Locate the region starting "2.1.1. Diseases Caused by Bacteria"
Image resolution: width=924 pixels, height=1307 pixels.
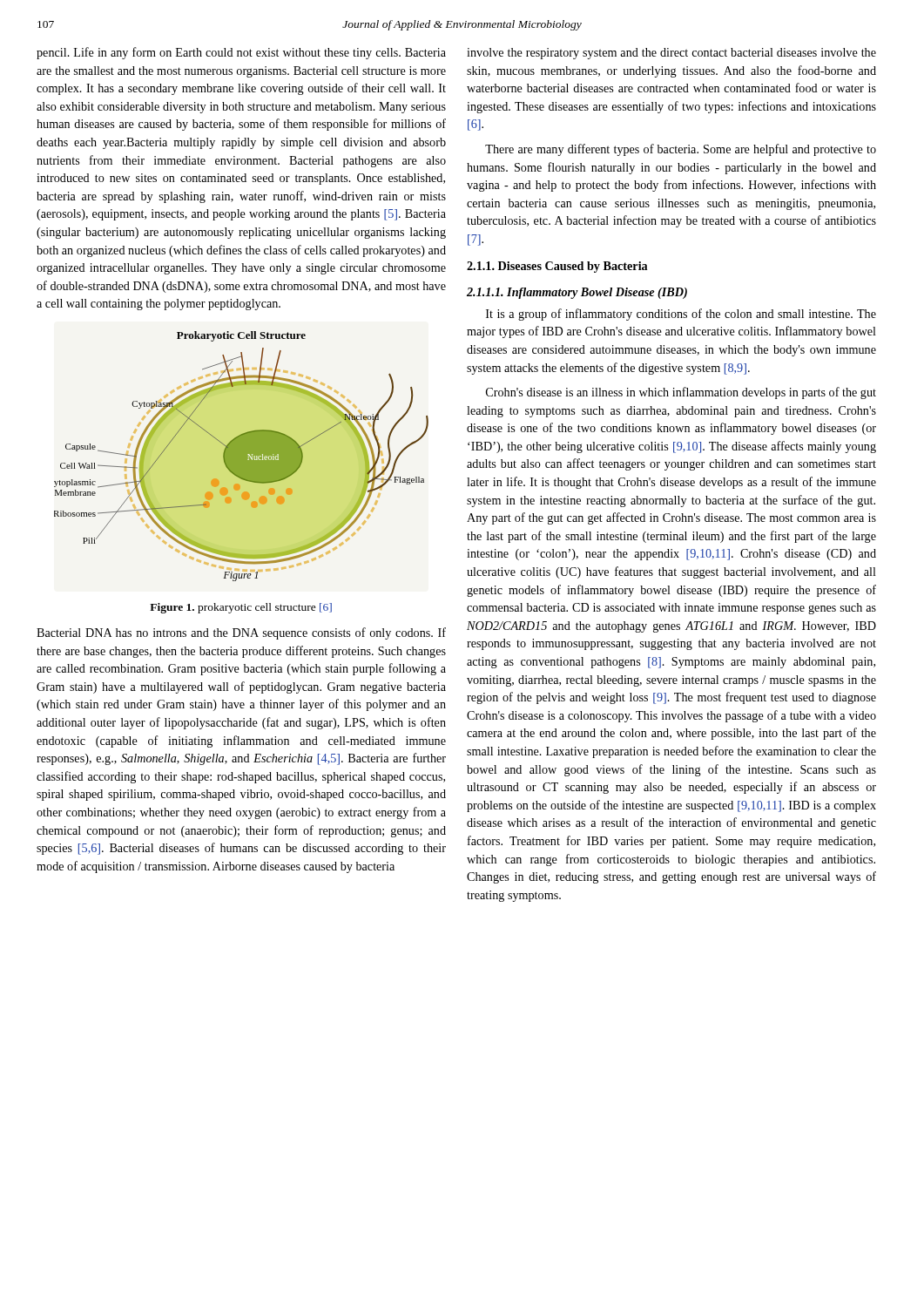point(557,265)
